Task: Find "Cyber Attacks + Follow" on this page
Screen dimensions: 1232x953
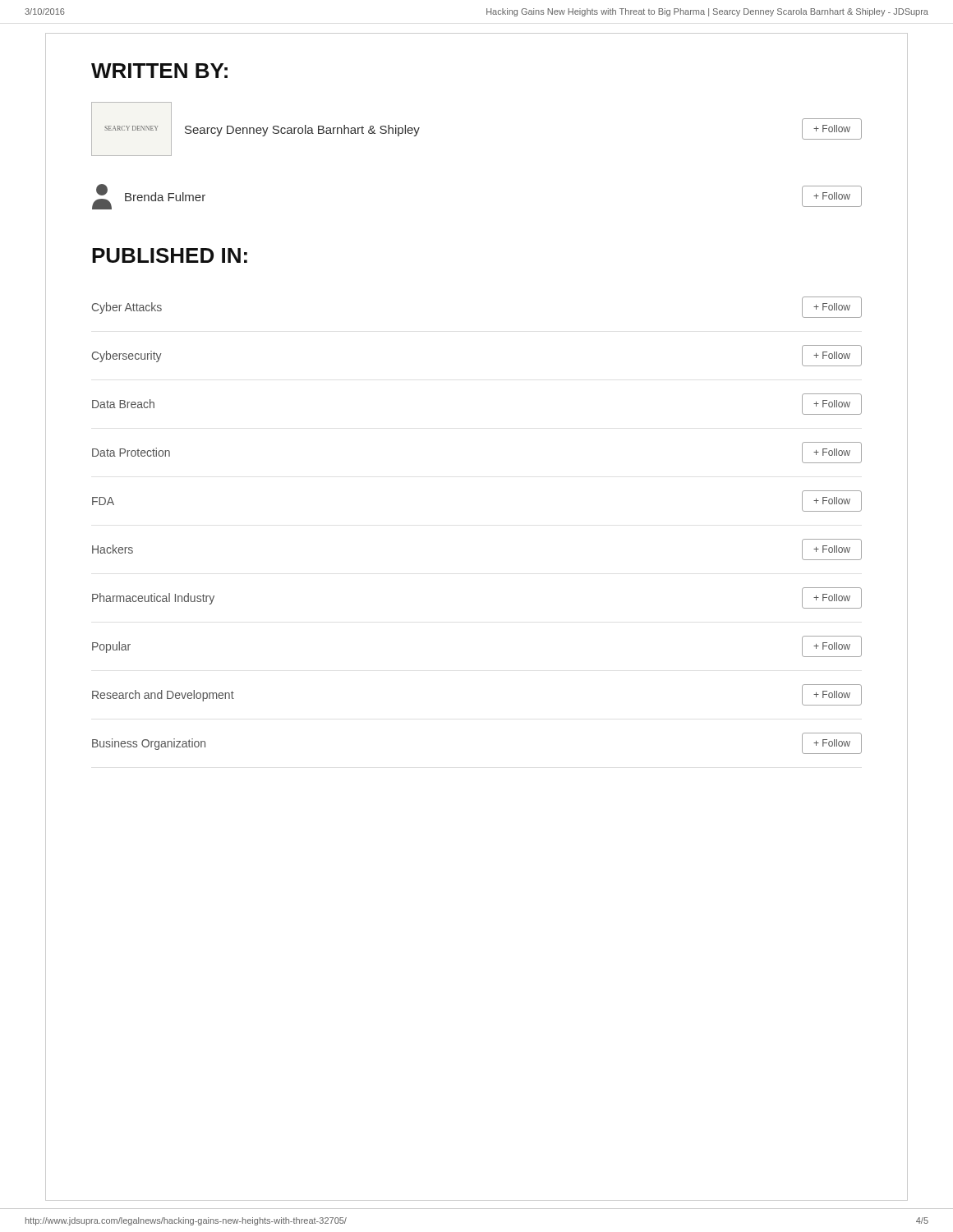Action: pos(107,307)
